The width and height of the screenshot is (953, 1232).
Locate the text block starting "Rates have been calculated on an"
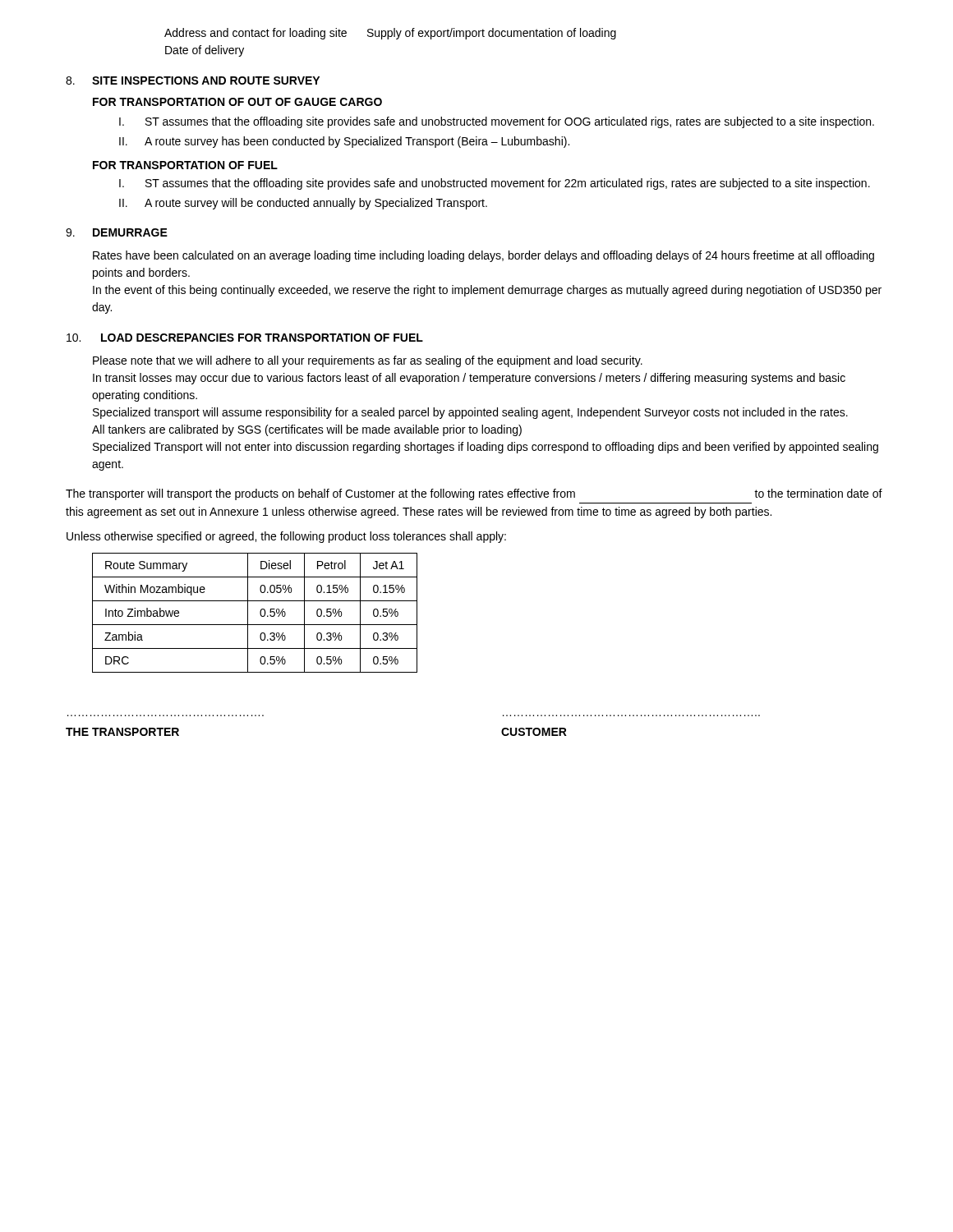tap(487, 281)
